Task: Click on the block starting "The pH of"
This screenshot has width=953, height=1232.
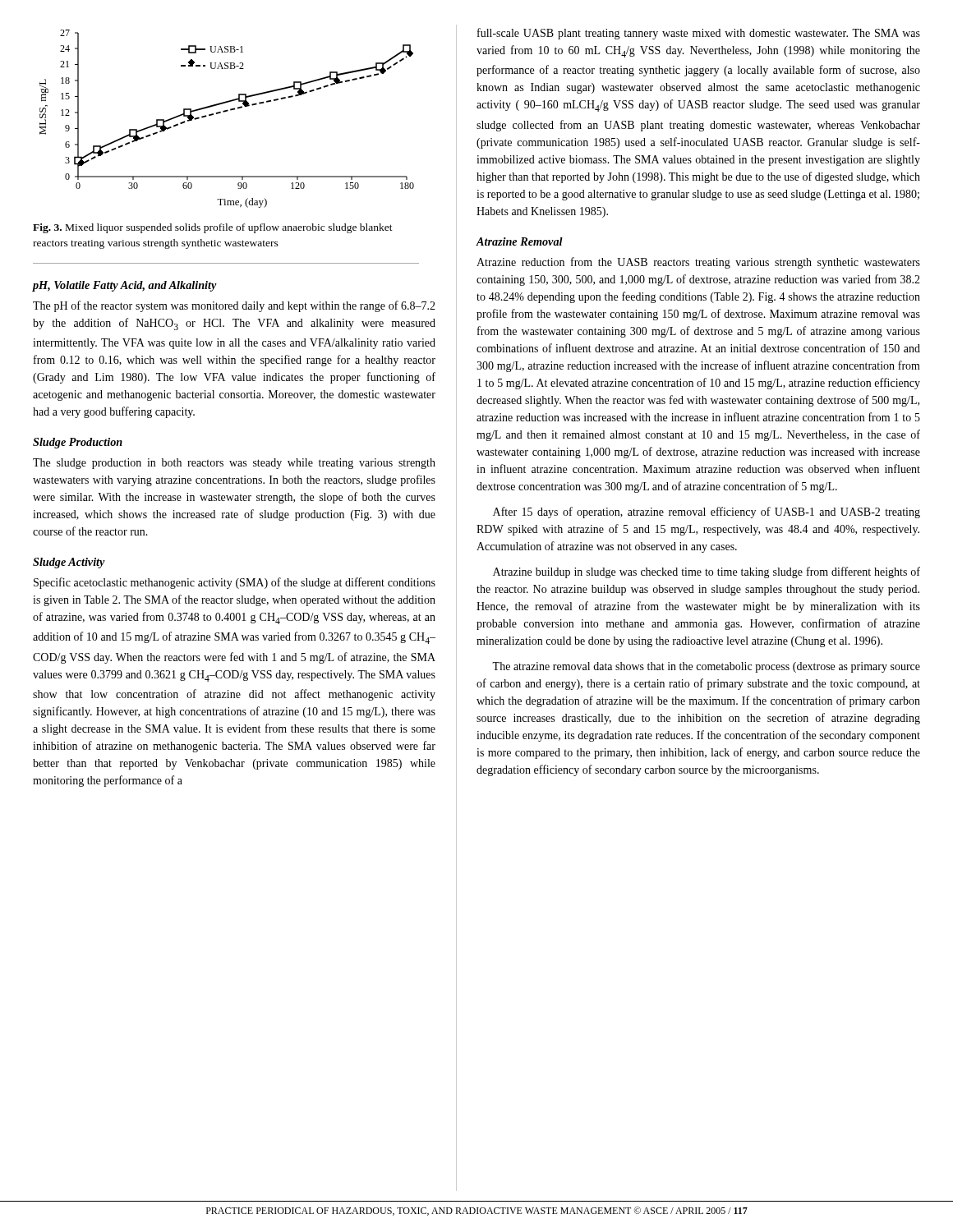Action: pos(234,359)
